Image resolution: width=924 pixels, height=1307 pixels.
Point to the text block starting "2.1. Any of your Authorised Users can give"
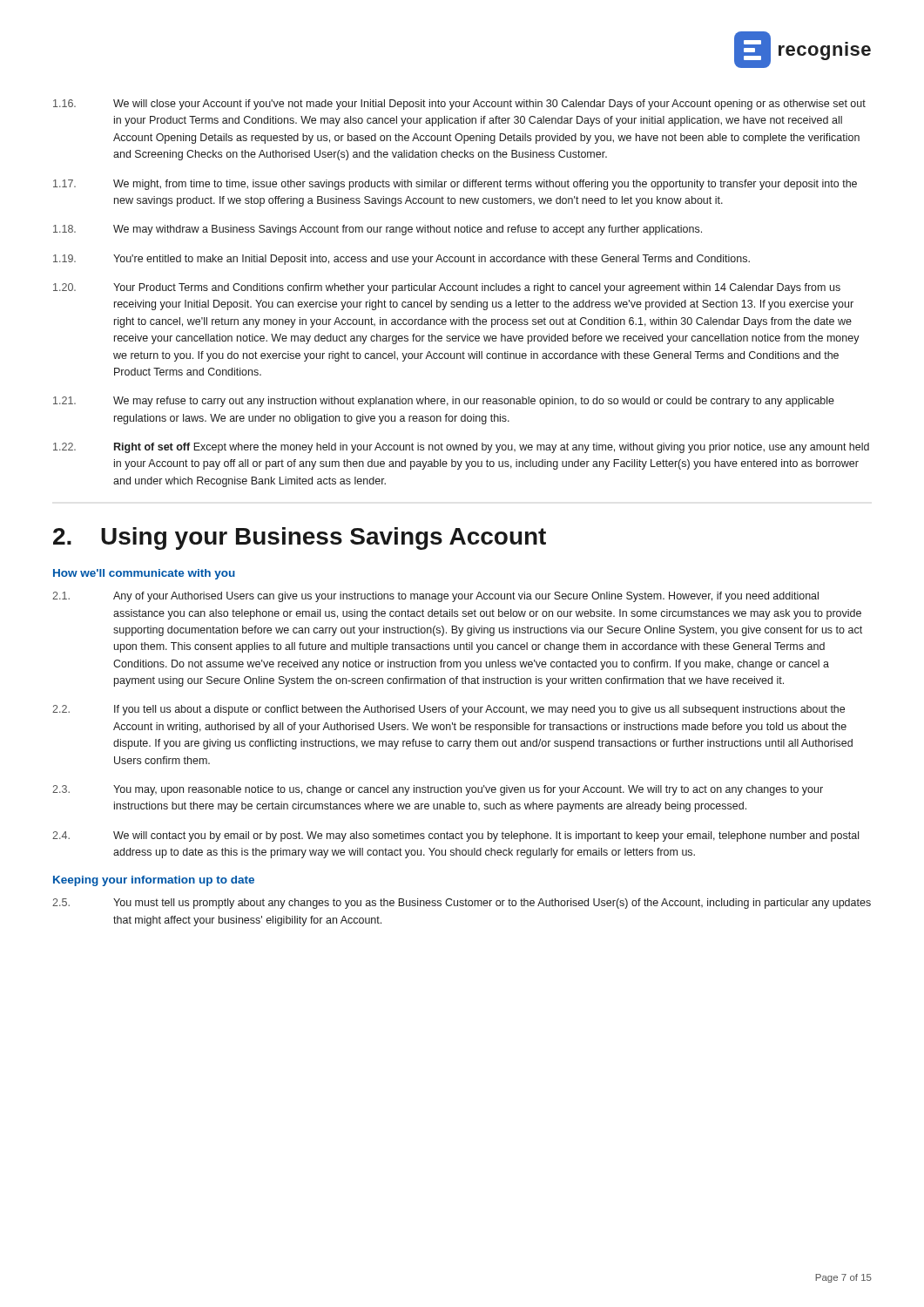(x=462, y=639)
